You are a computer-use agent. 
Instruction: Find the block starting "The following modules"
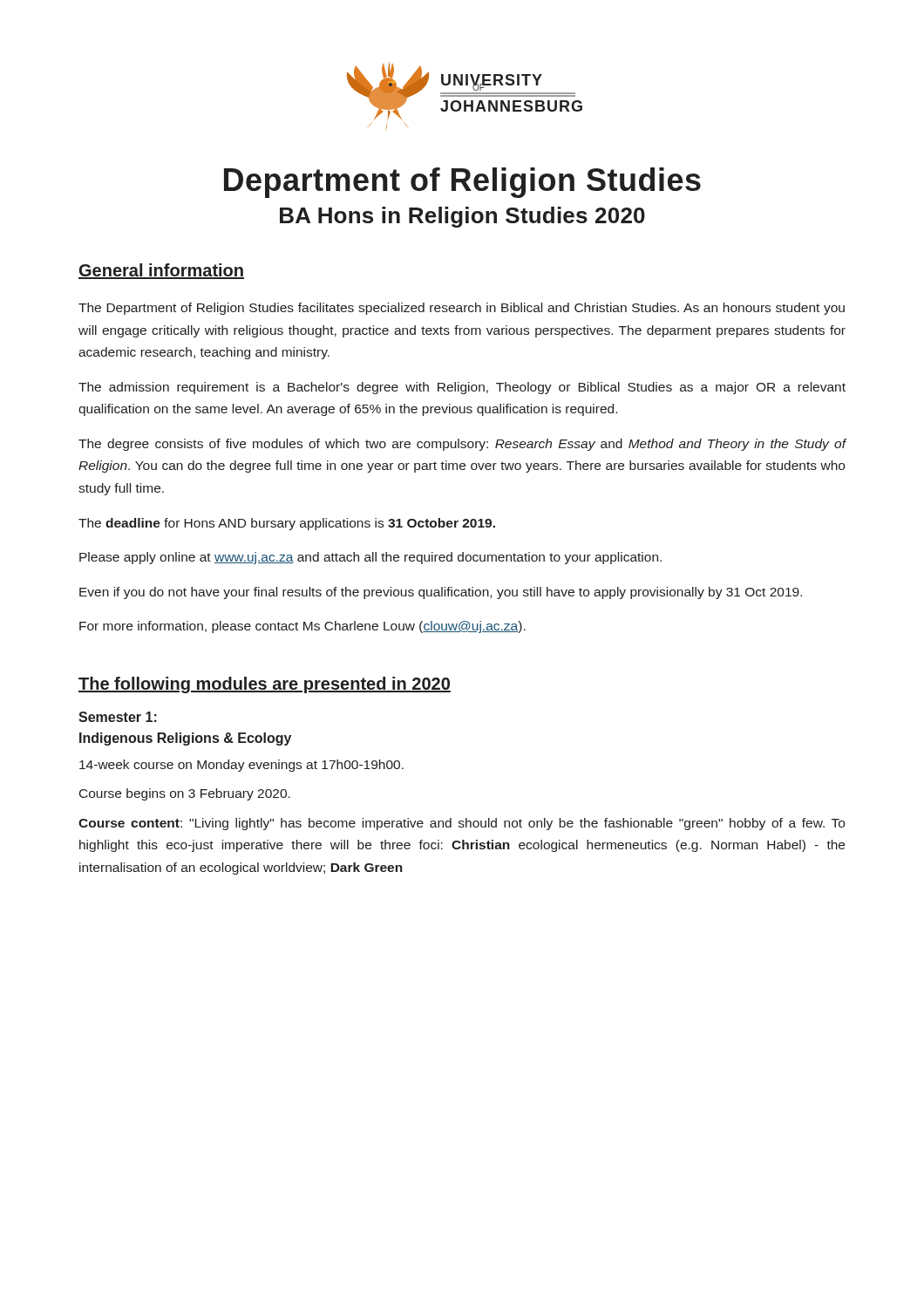pyautogui.click(x=264, y=683)
